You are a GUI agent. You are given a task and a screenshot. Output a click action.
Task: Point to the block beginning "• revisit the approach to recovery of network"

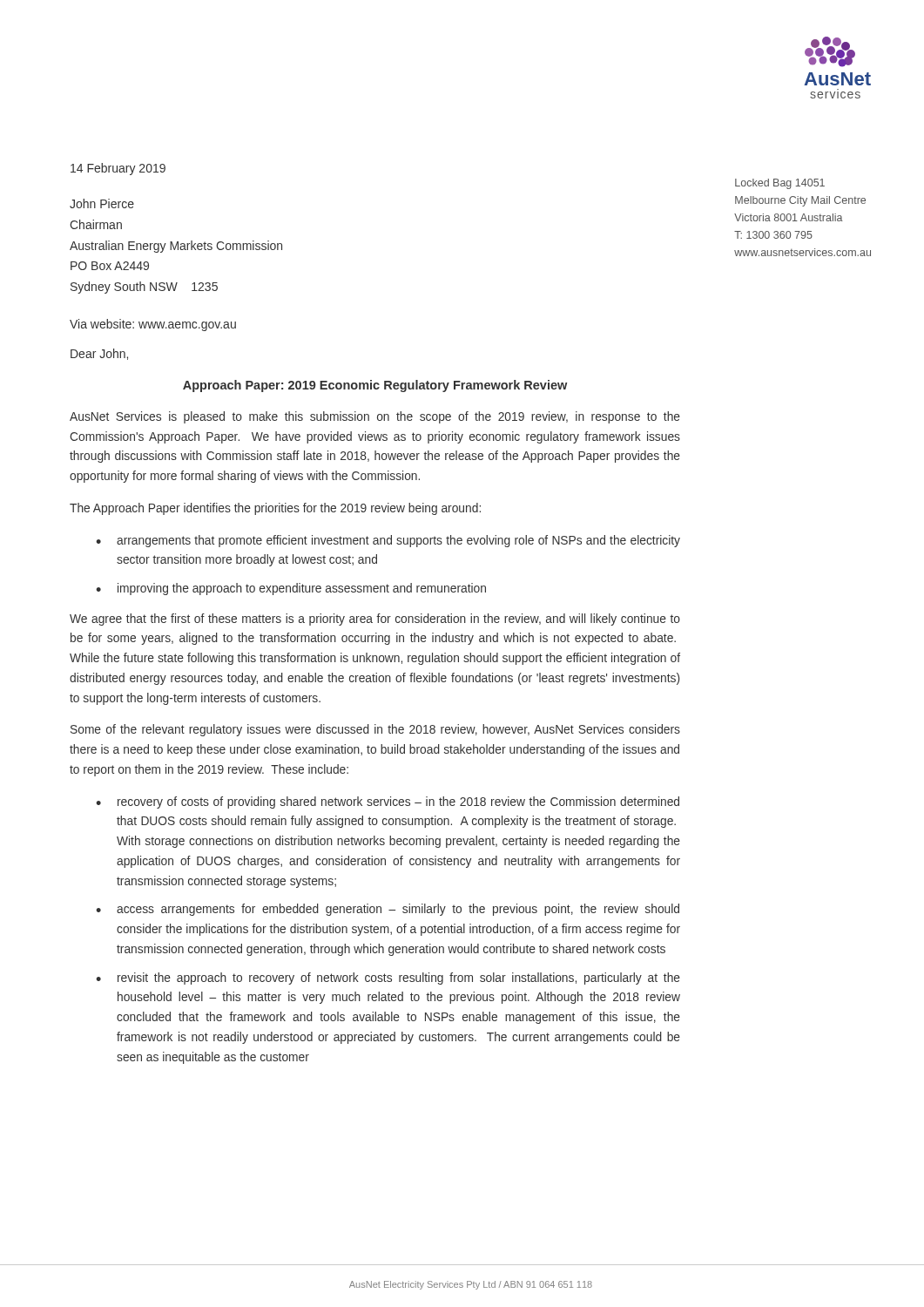point(388,1018)
